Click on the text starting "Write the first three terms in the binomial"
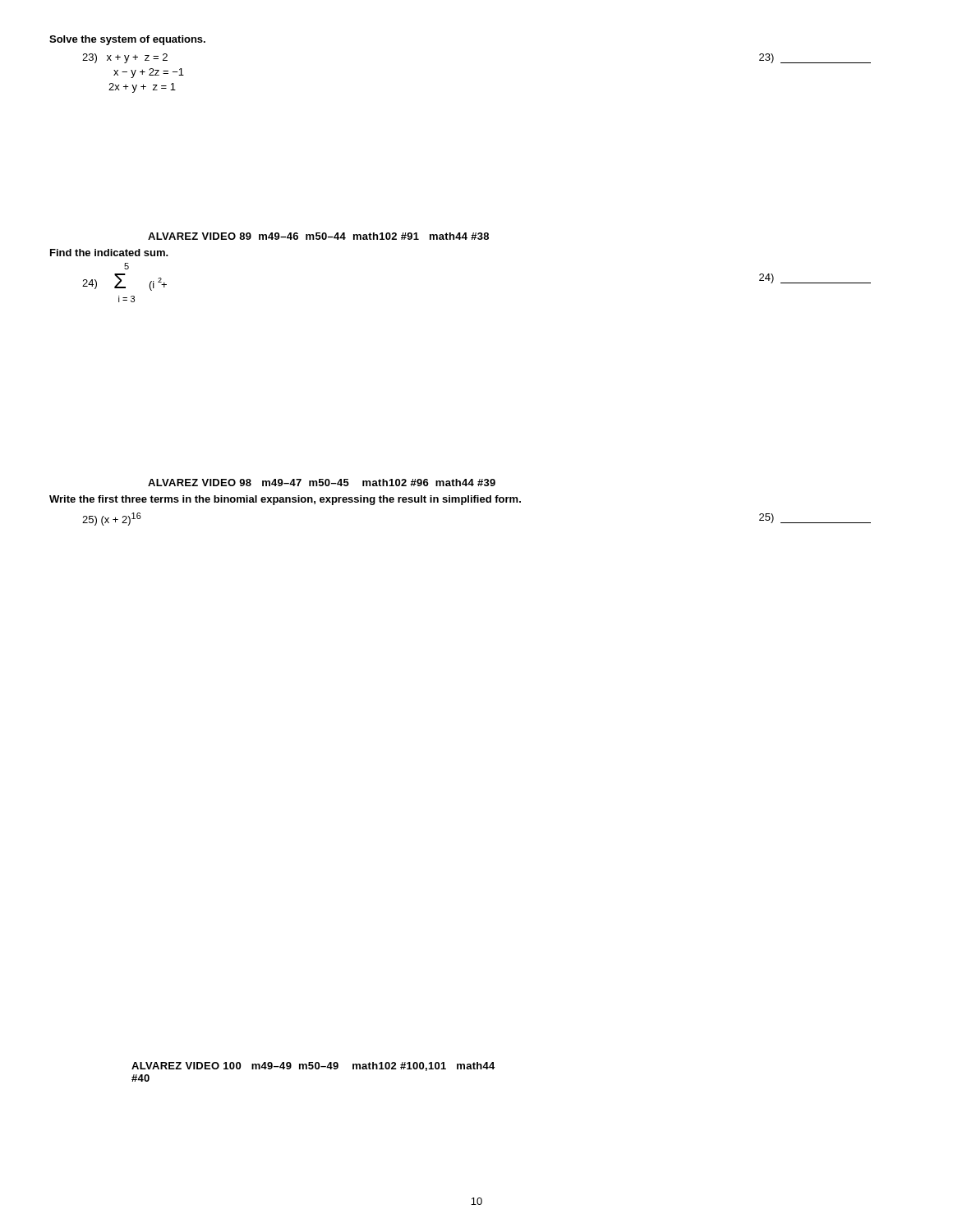953x1232 pixels. 285,499
